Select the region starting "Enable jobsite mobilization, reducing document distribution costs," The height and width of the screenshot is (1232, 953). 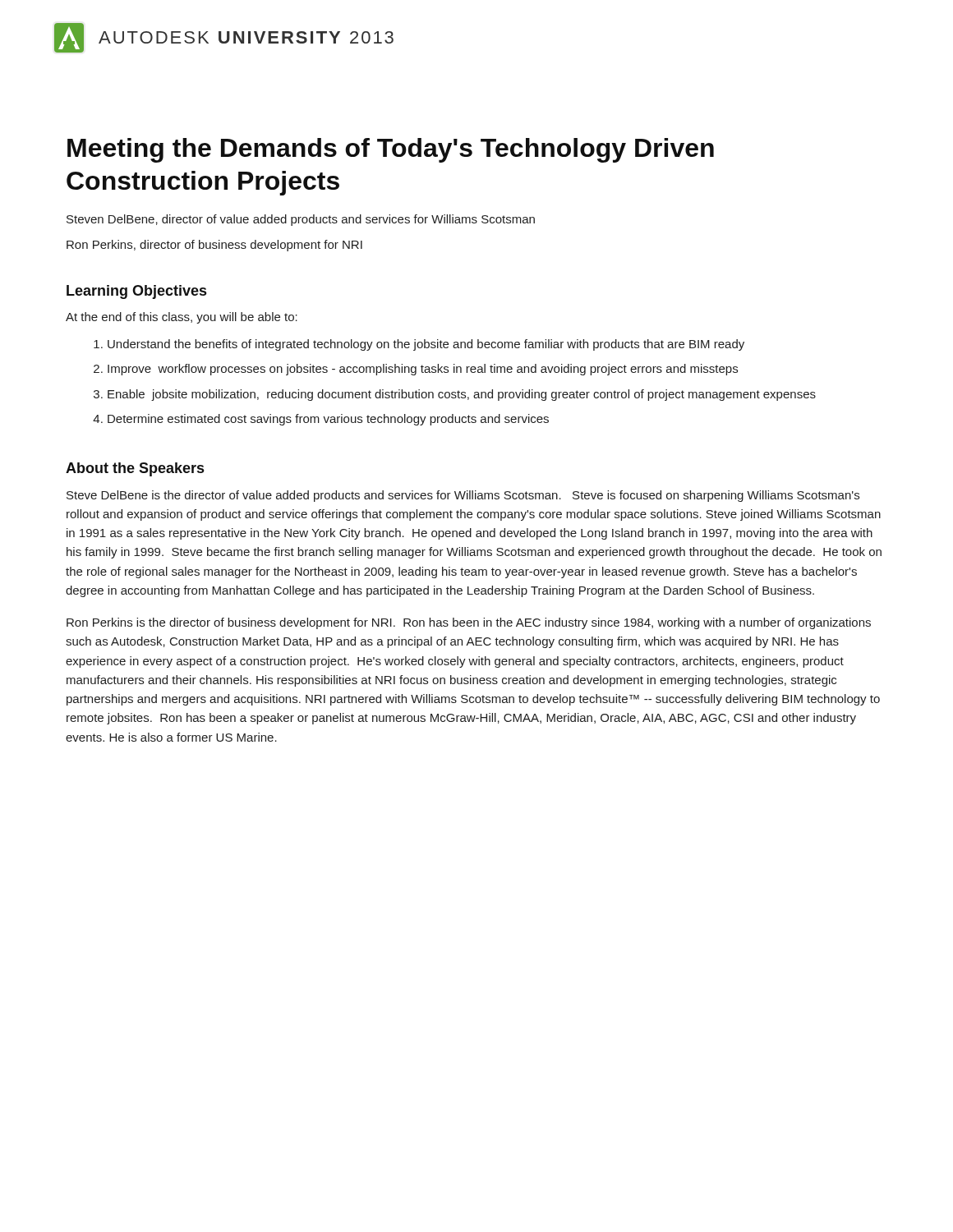click(461, 393)
